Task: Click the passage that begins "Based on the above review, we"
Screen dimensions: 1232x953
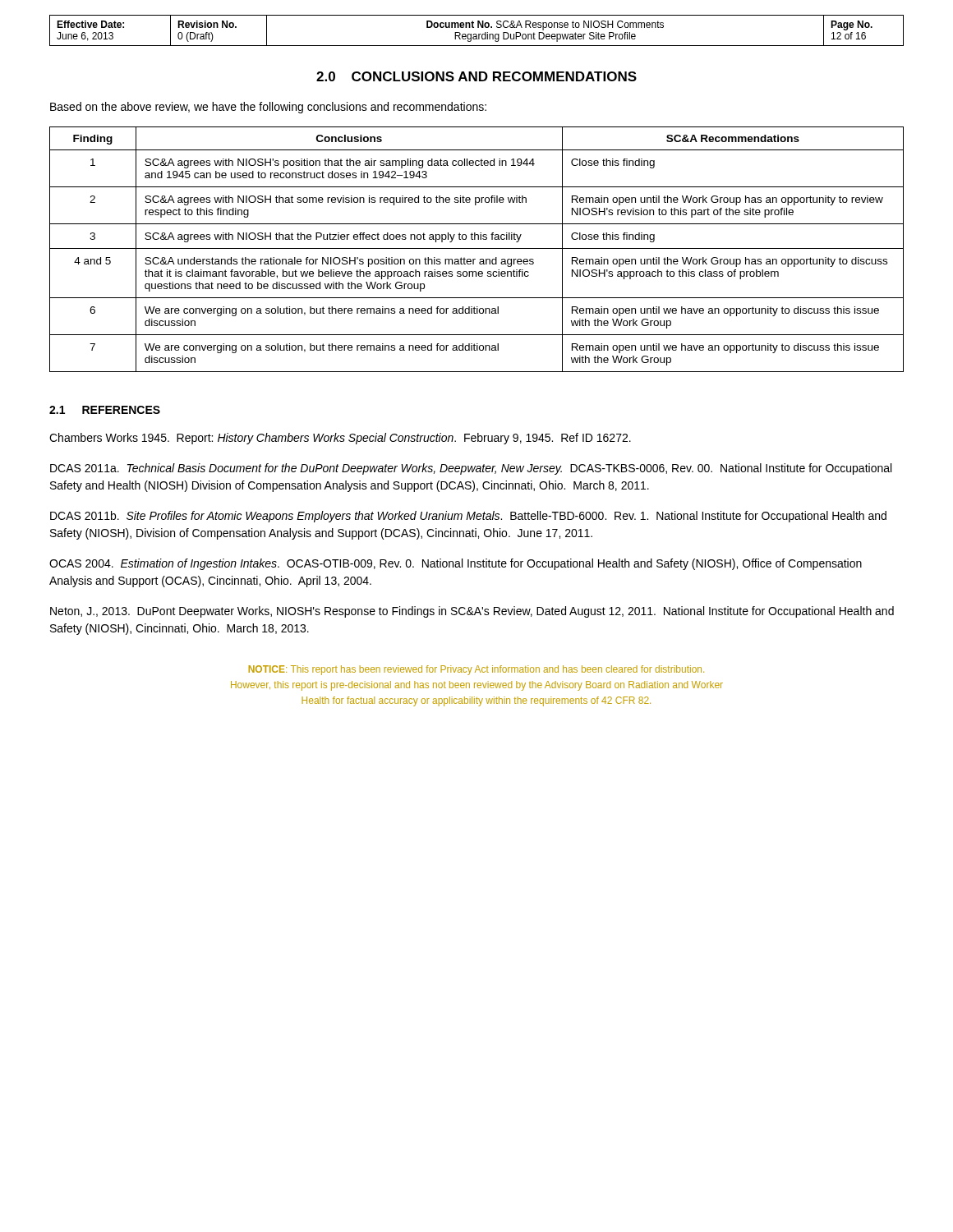Action: pos(268,107)
